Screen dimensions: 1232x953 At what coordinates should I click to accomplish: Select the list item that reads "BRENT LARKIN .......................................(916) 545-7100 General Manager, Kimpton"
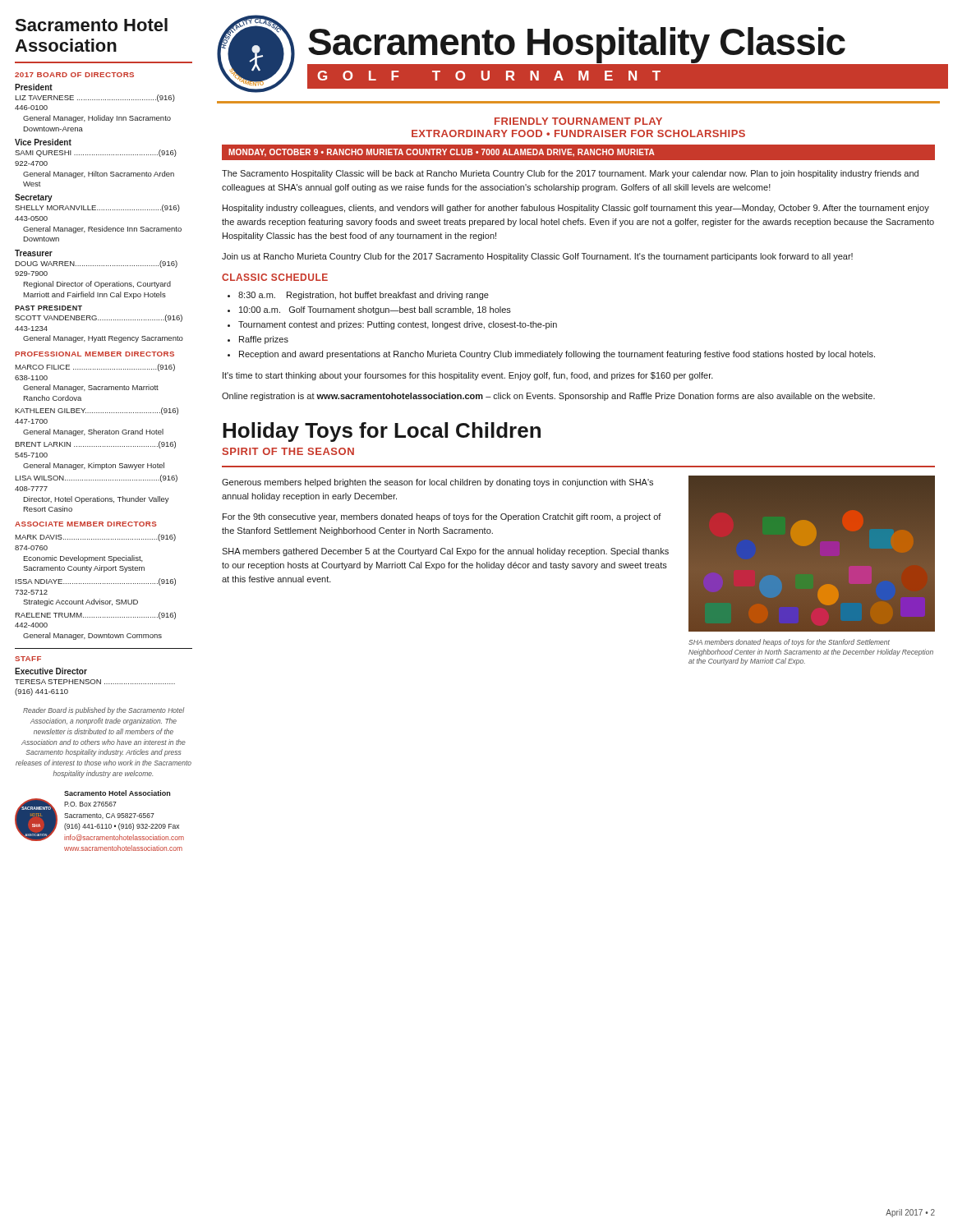click(x=103, y=455)
